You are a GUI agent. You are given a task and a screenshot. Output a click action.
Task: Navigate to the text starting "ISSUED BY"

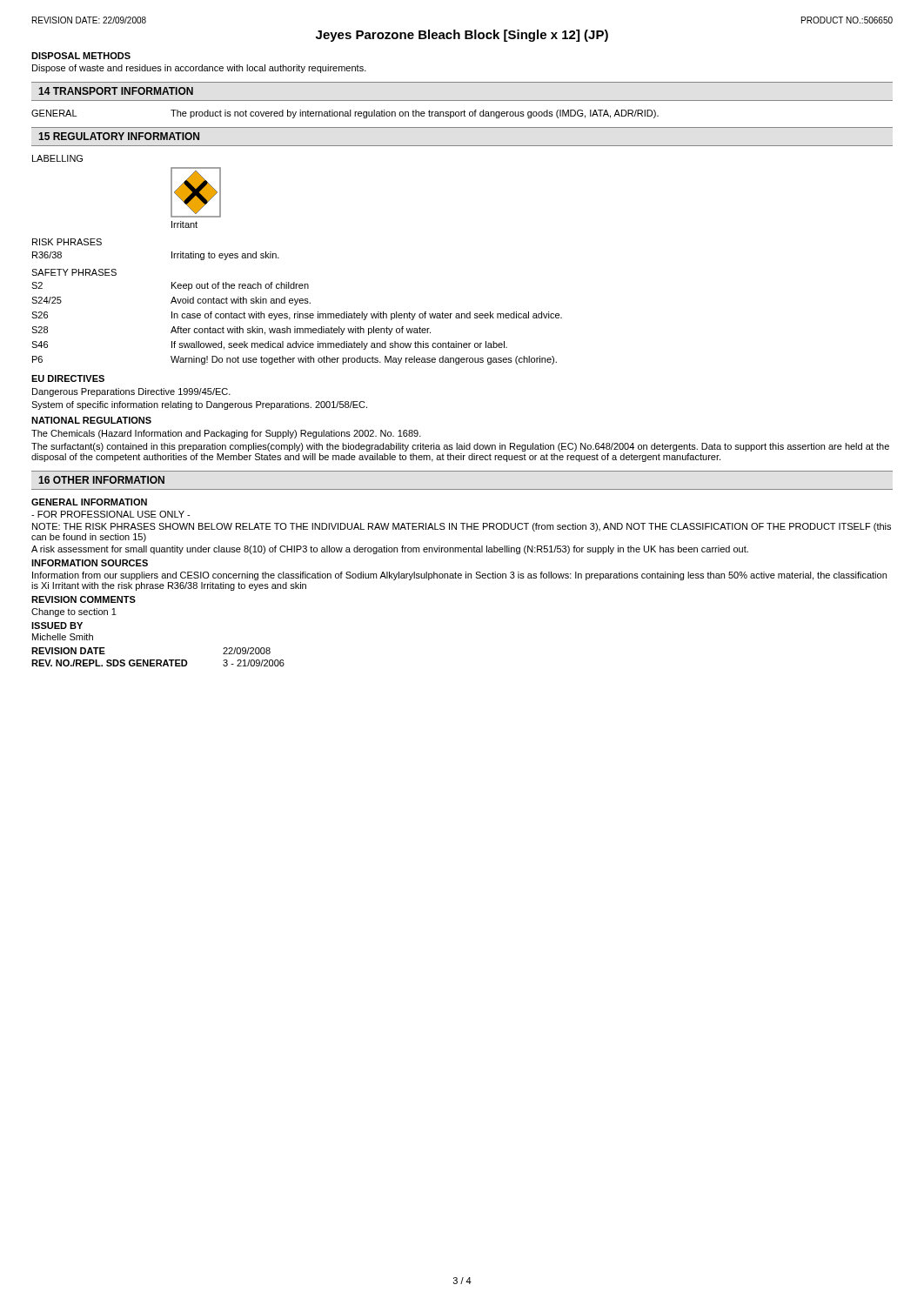coord(57,625)
